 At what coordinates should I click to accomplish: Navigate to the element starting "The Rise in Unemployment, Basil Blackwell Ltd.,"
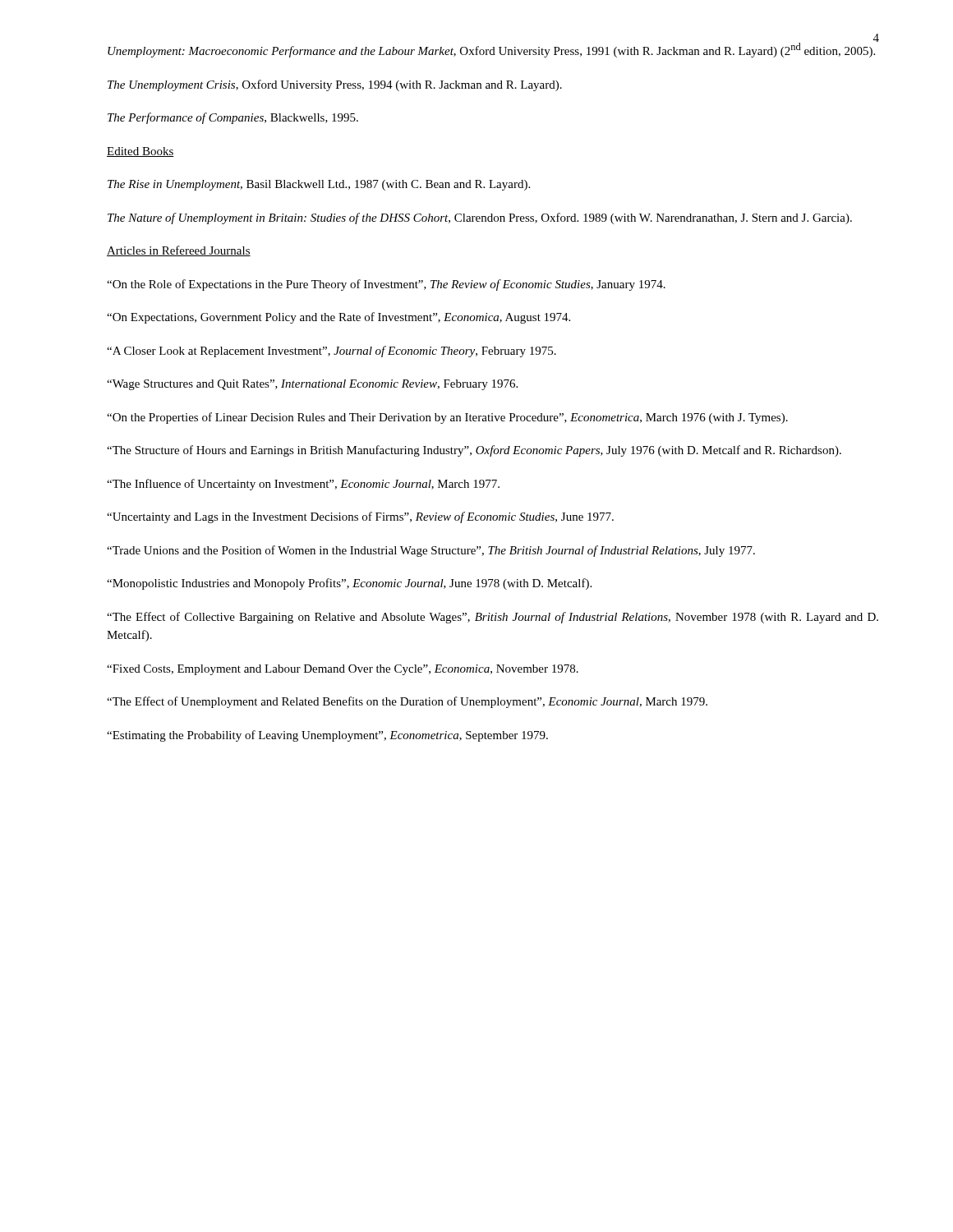point(319,184)
